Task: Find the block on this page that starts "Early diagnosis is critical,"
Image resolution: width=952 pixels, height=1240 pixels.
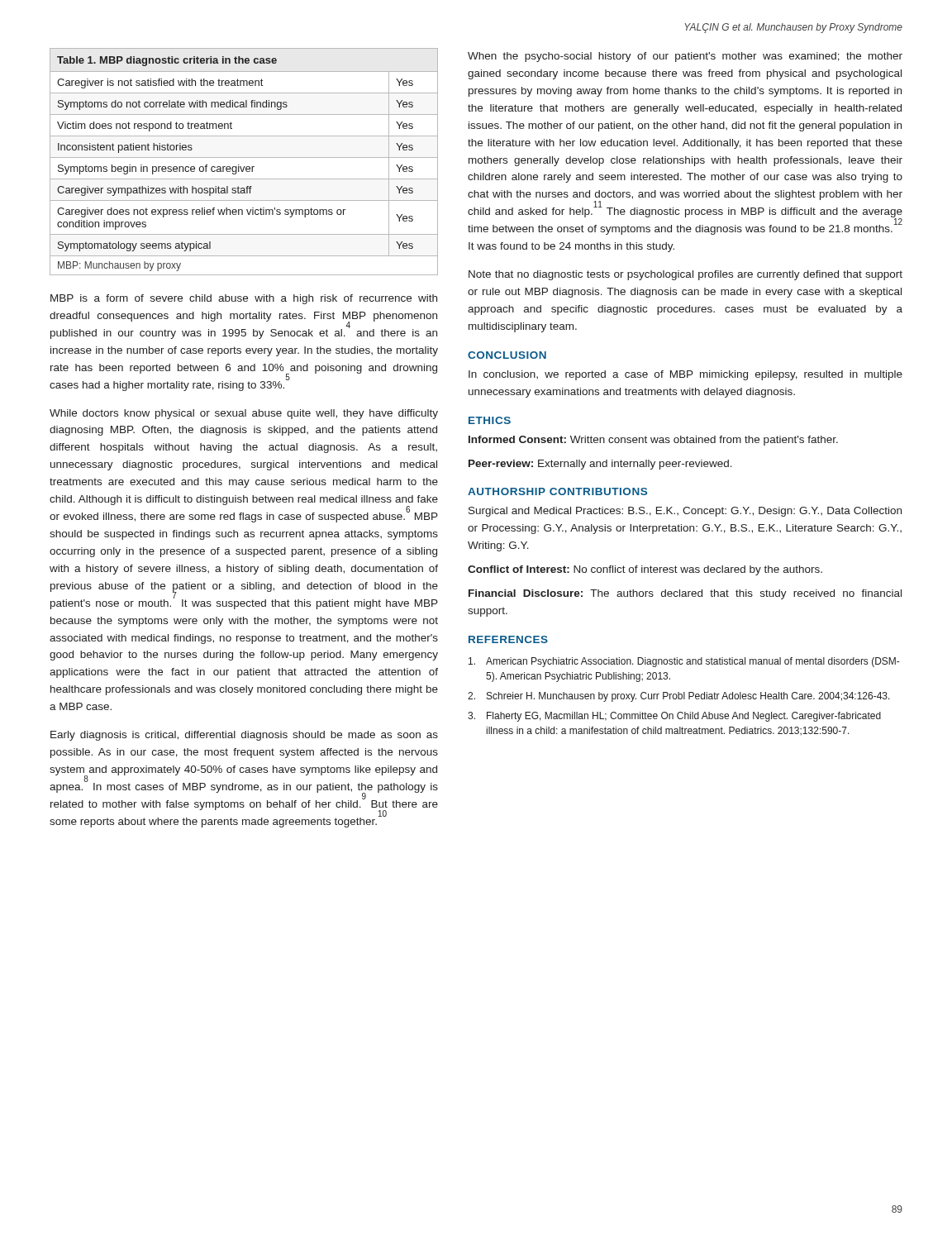Action: (244, 778)
